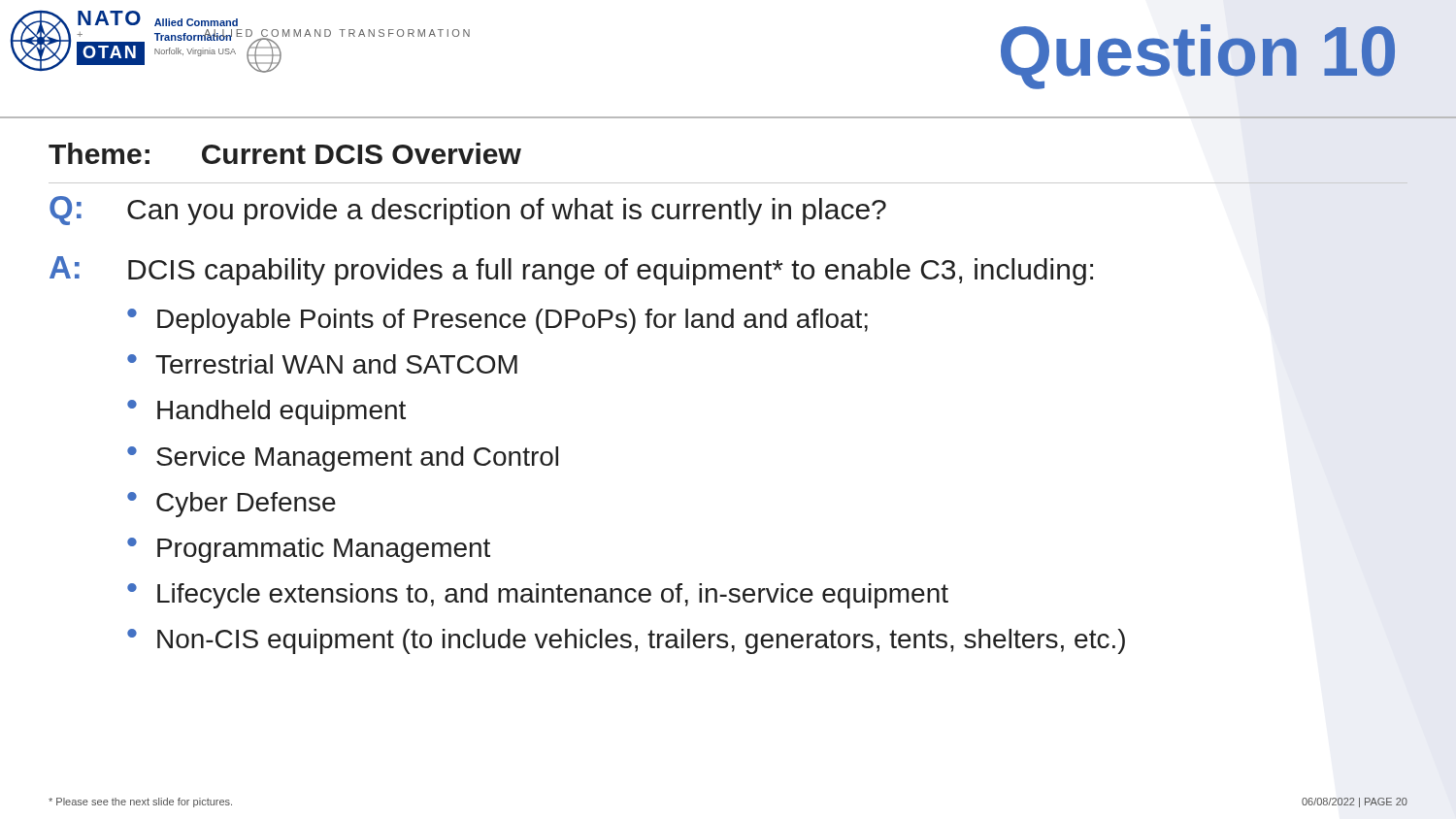
Task: Click on the region starting "Question 10"
Action: (x=1198, y=51)
